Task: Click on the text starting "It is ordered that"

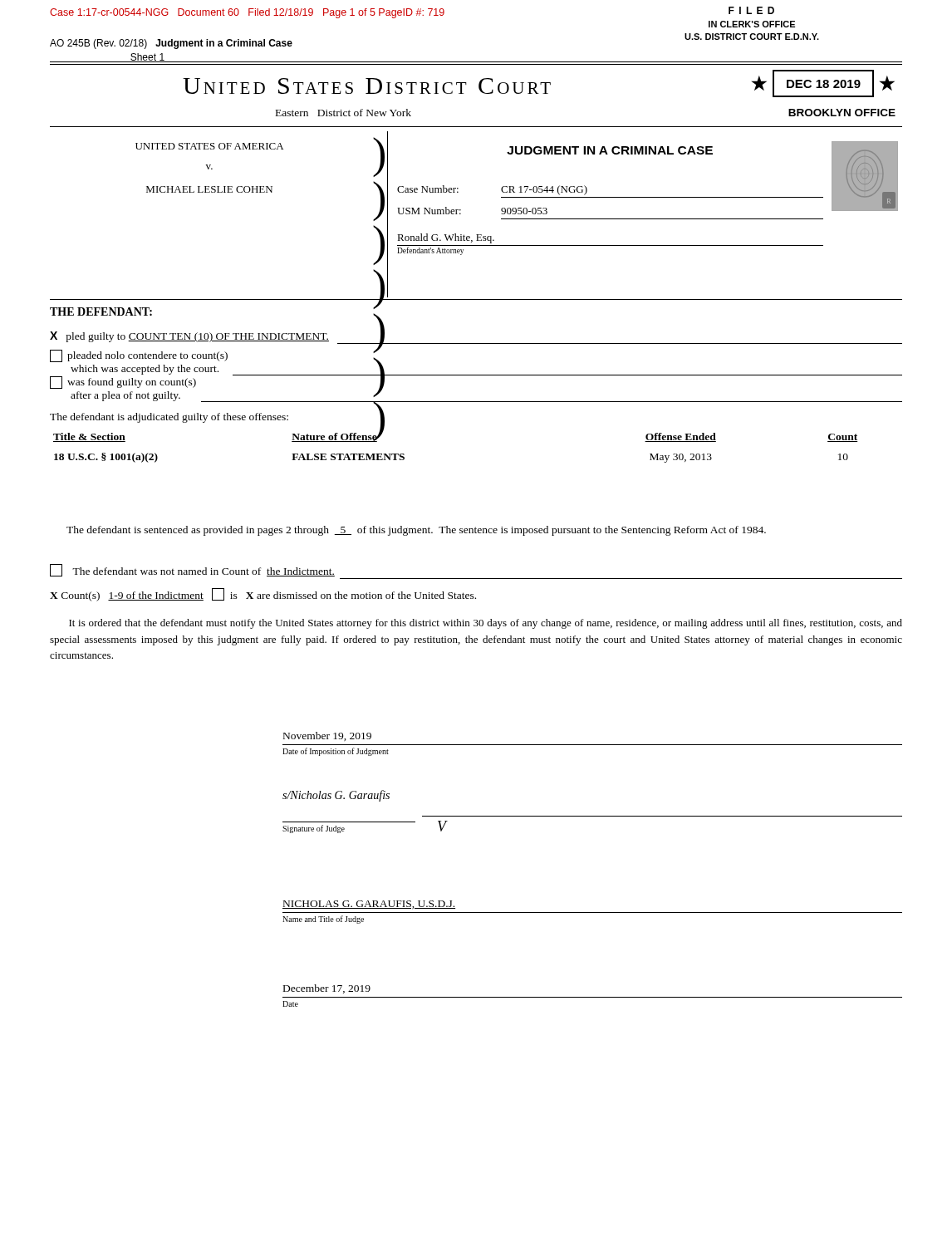Action: tap(476, 639)
